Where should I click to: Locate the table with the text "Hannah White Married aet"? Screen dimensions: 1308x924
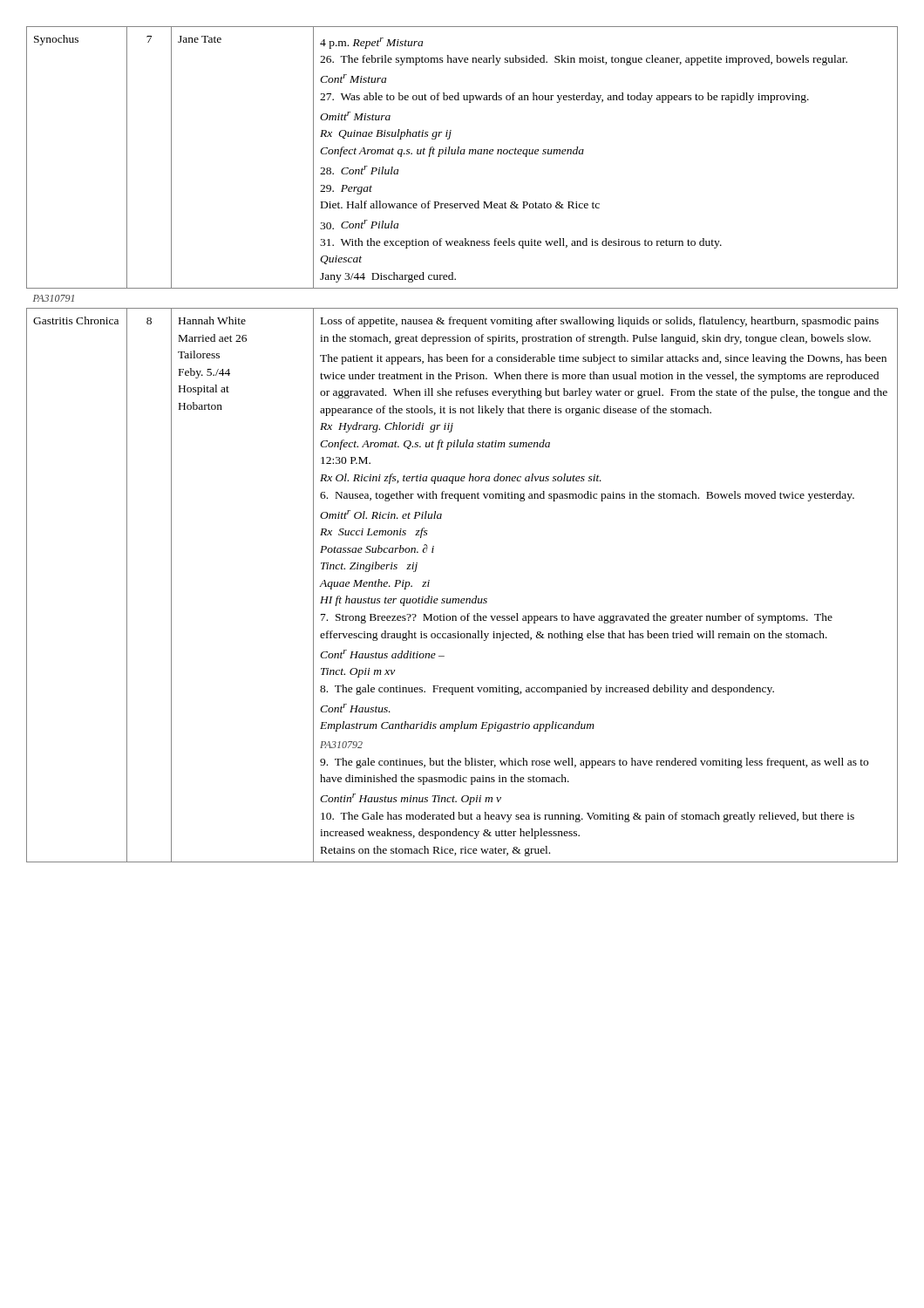tap(462, 444)
